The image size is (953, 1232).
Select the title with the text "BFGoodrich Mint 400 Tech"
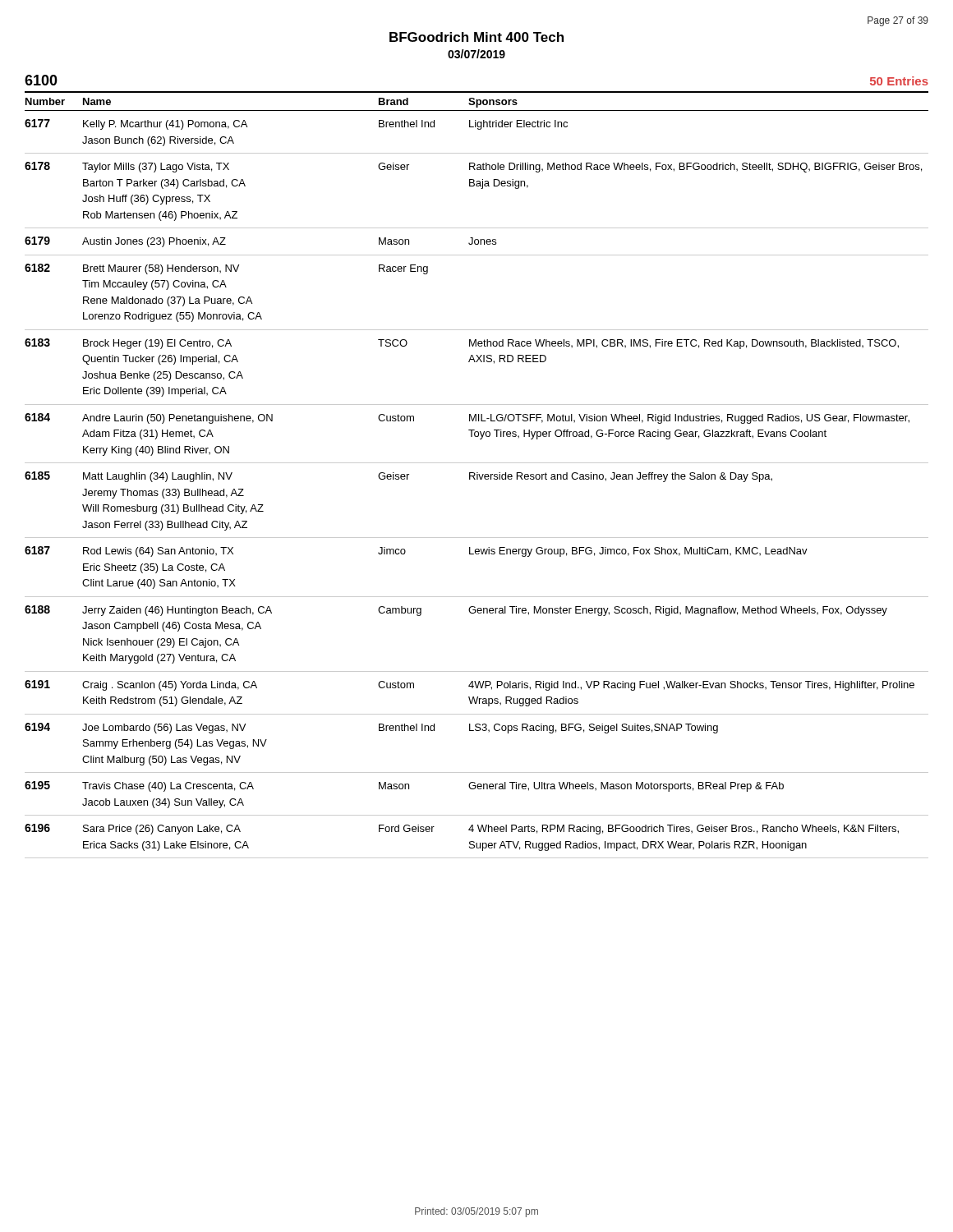[x=476, y=37]
